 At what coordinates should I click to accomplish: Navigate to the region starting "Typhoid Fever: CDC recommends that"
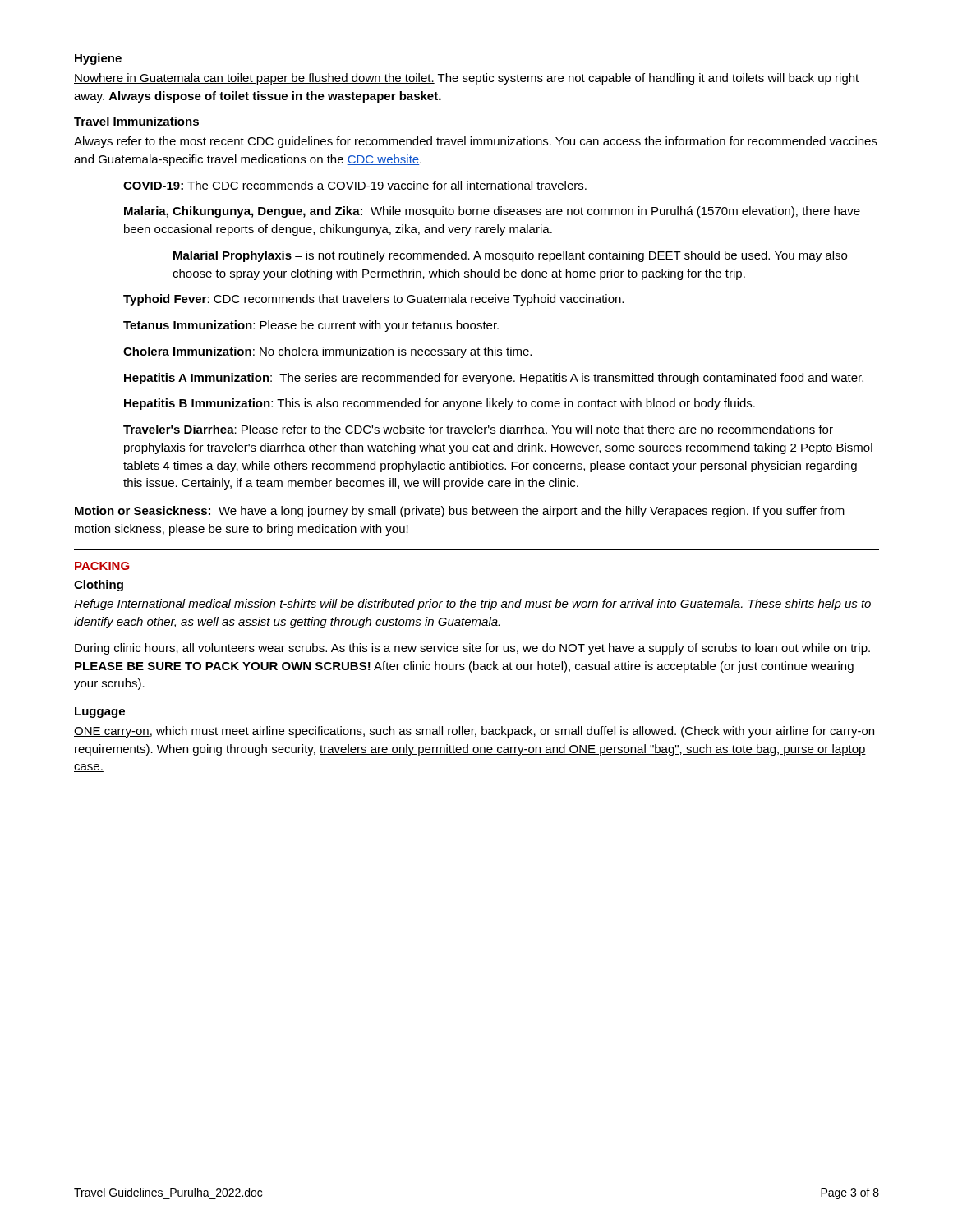374,299
